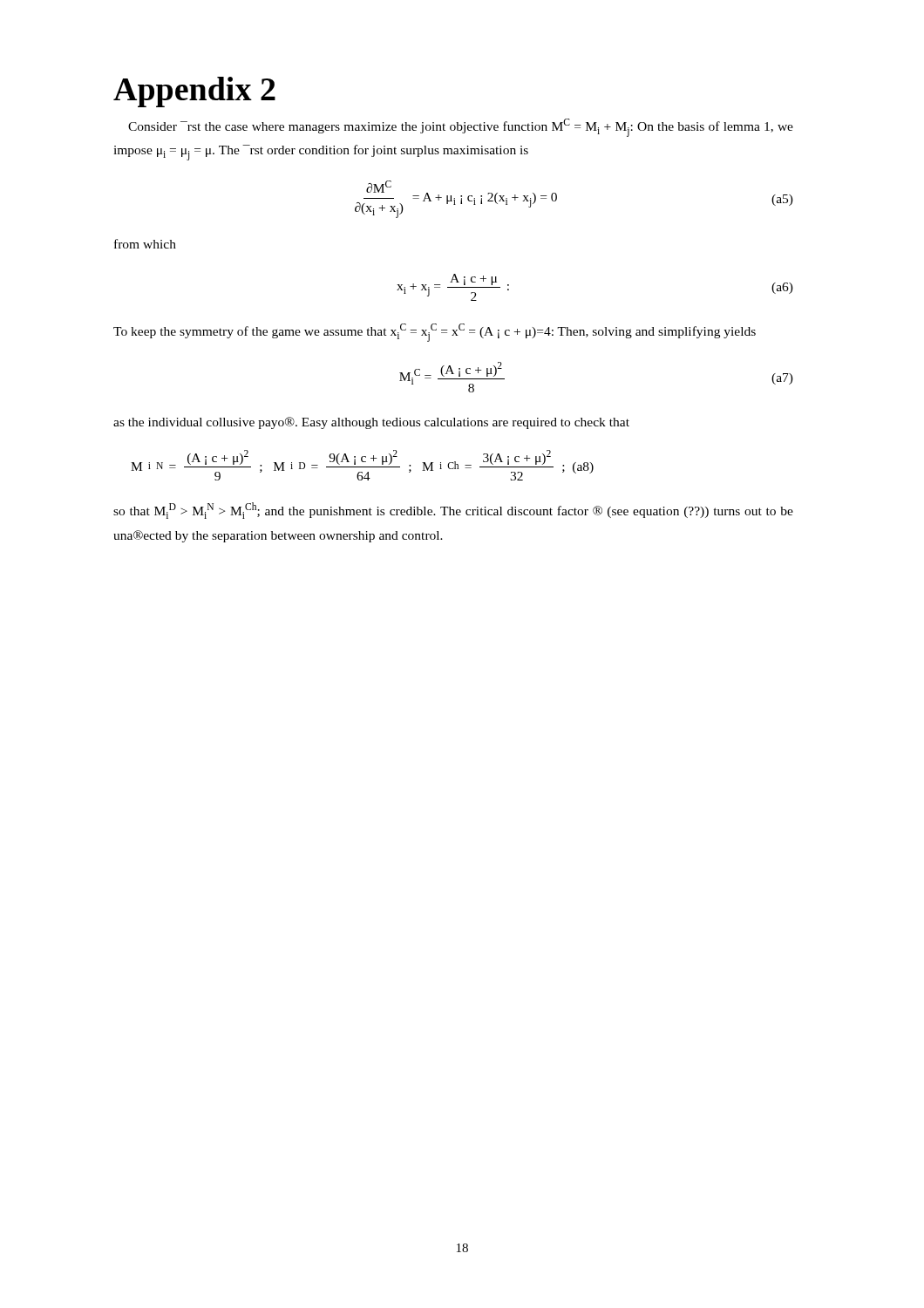Point to the text block starting "from which"
The height and width of the screenshot is (1308, 924).
pos(145,243)
